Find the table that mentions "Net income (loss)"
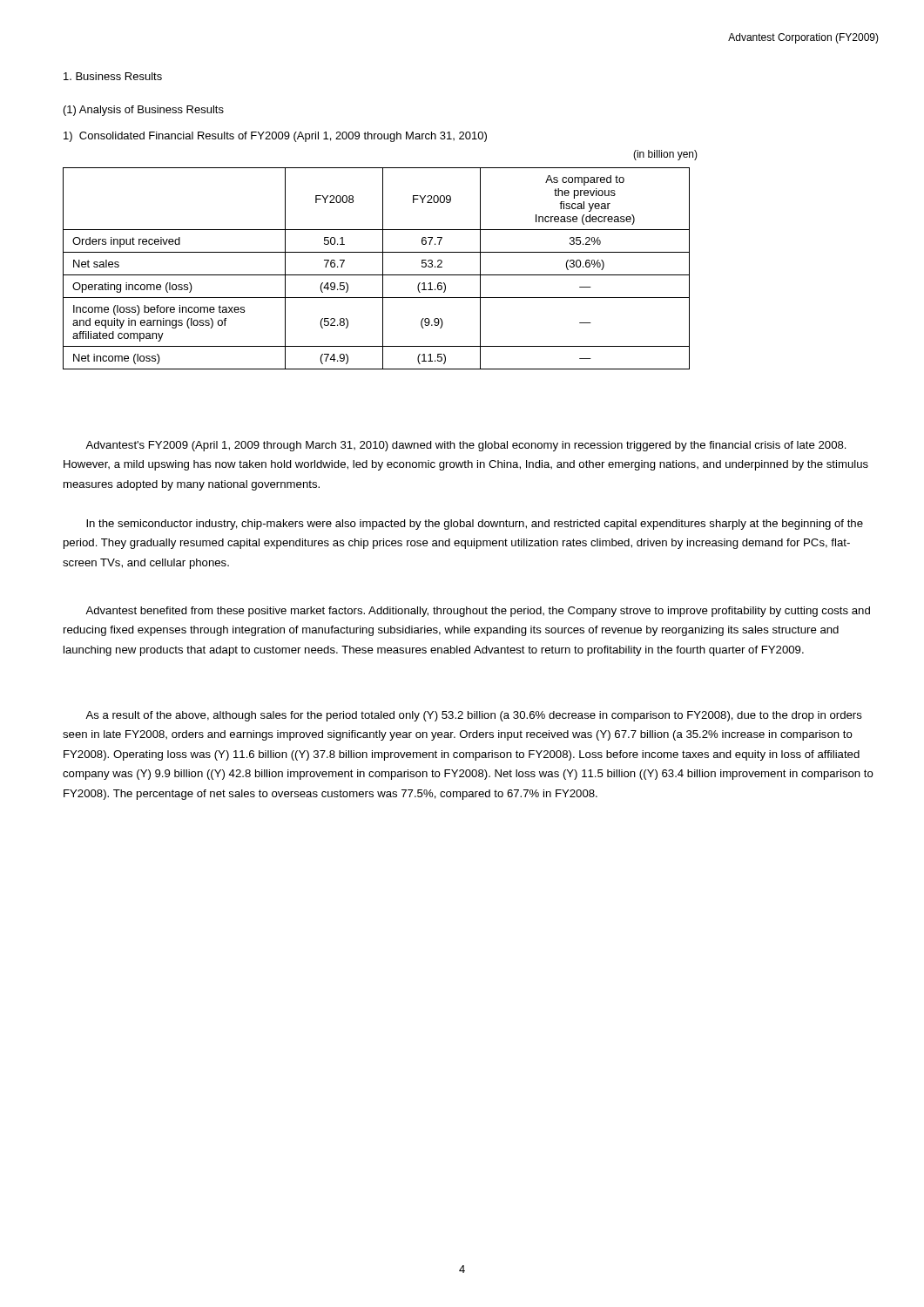 coord(376,268)
